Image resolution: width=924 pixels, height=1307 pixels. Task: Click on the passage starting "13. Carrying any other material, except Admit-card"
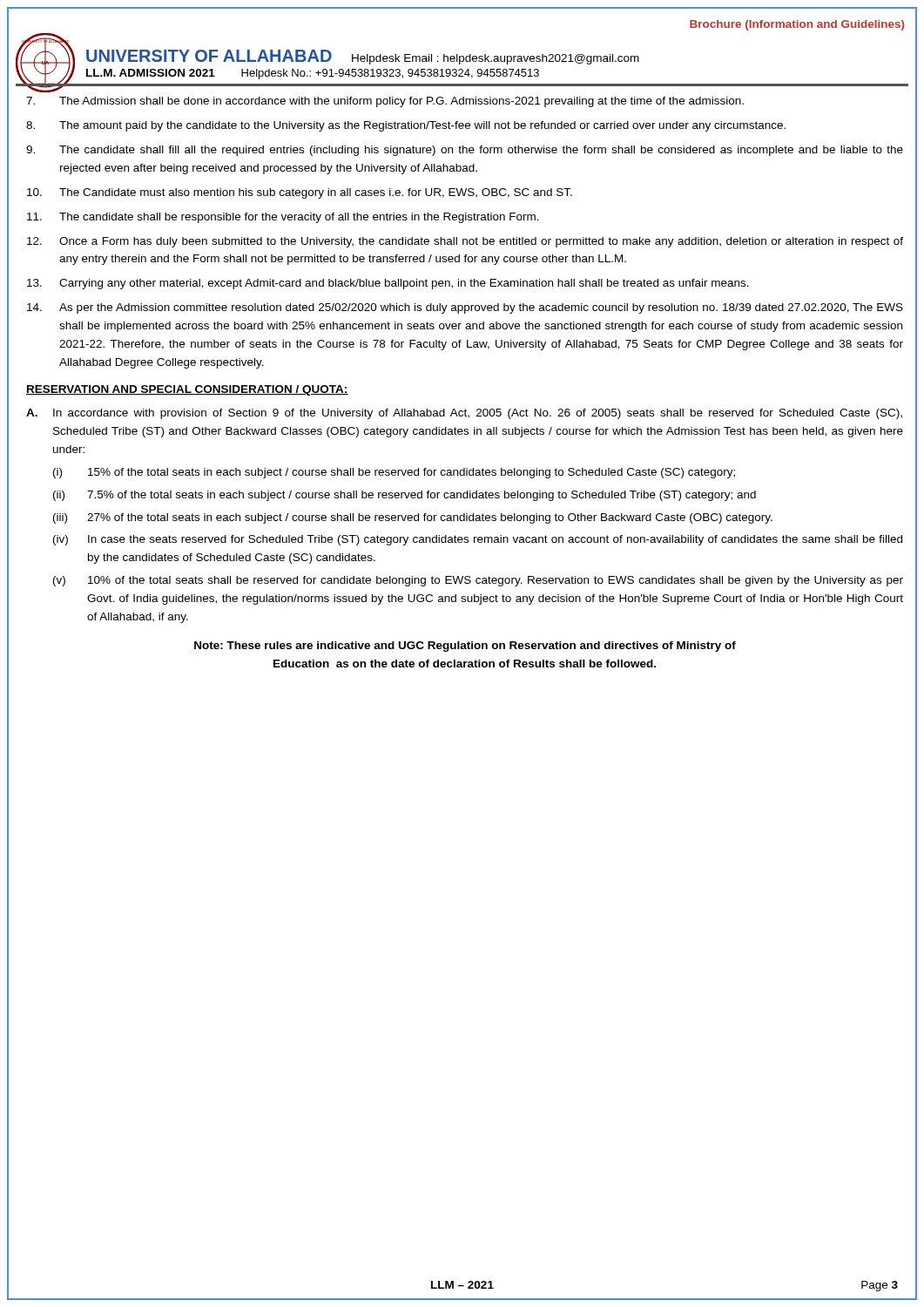click(x=465, y=284)
